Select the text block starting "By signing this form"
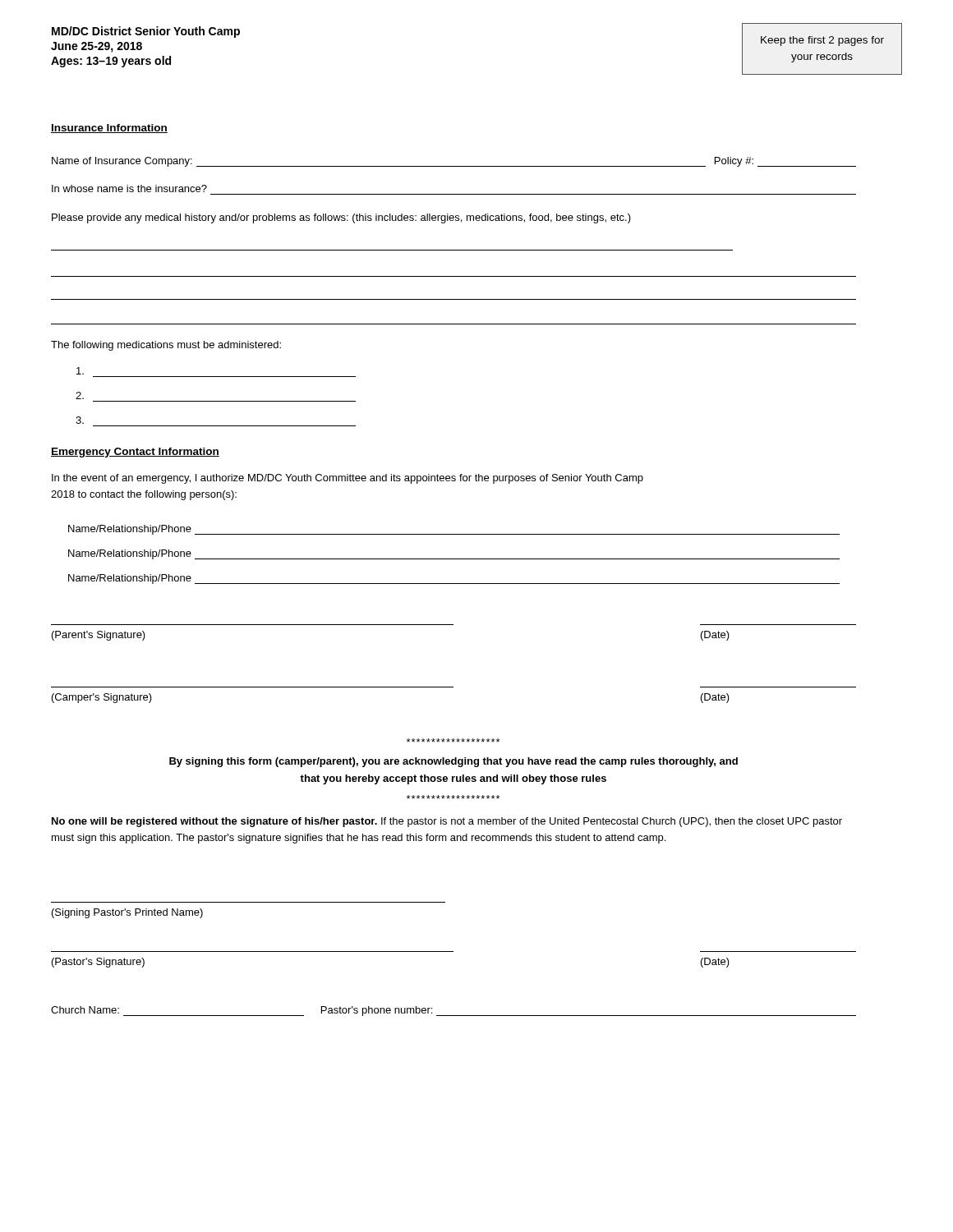The height and width of the screenshot is (1232, 953). 453,770
